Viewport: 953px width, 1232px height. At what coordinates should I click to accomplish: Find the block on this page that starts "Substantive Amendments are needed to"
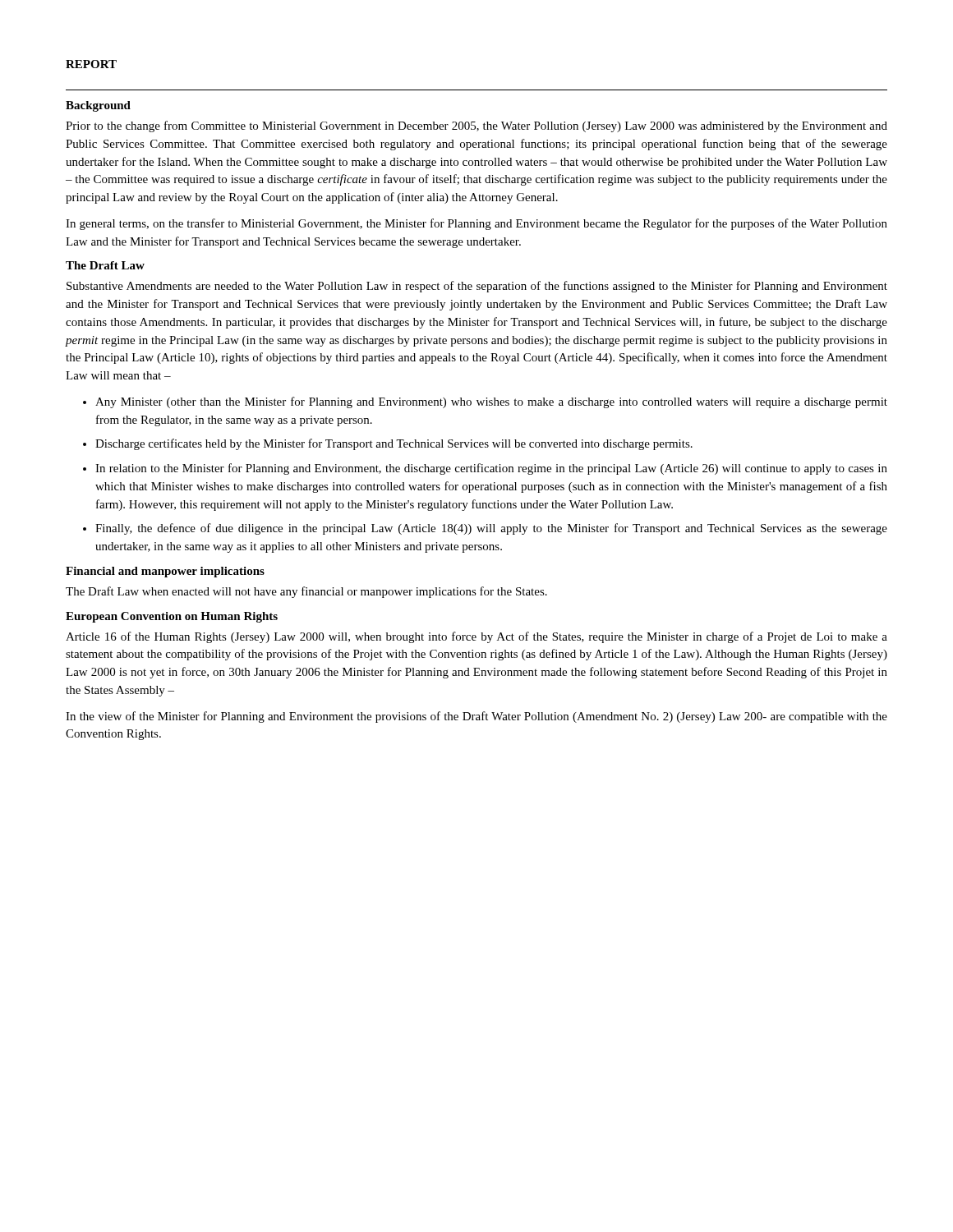(476, 331)
